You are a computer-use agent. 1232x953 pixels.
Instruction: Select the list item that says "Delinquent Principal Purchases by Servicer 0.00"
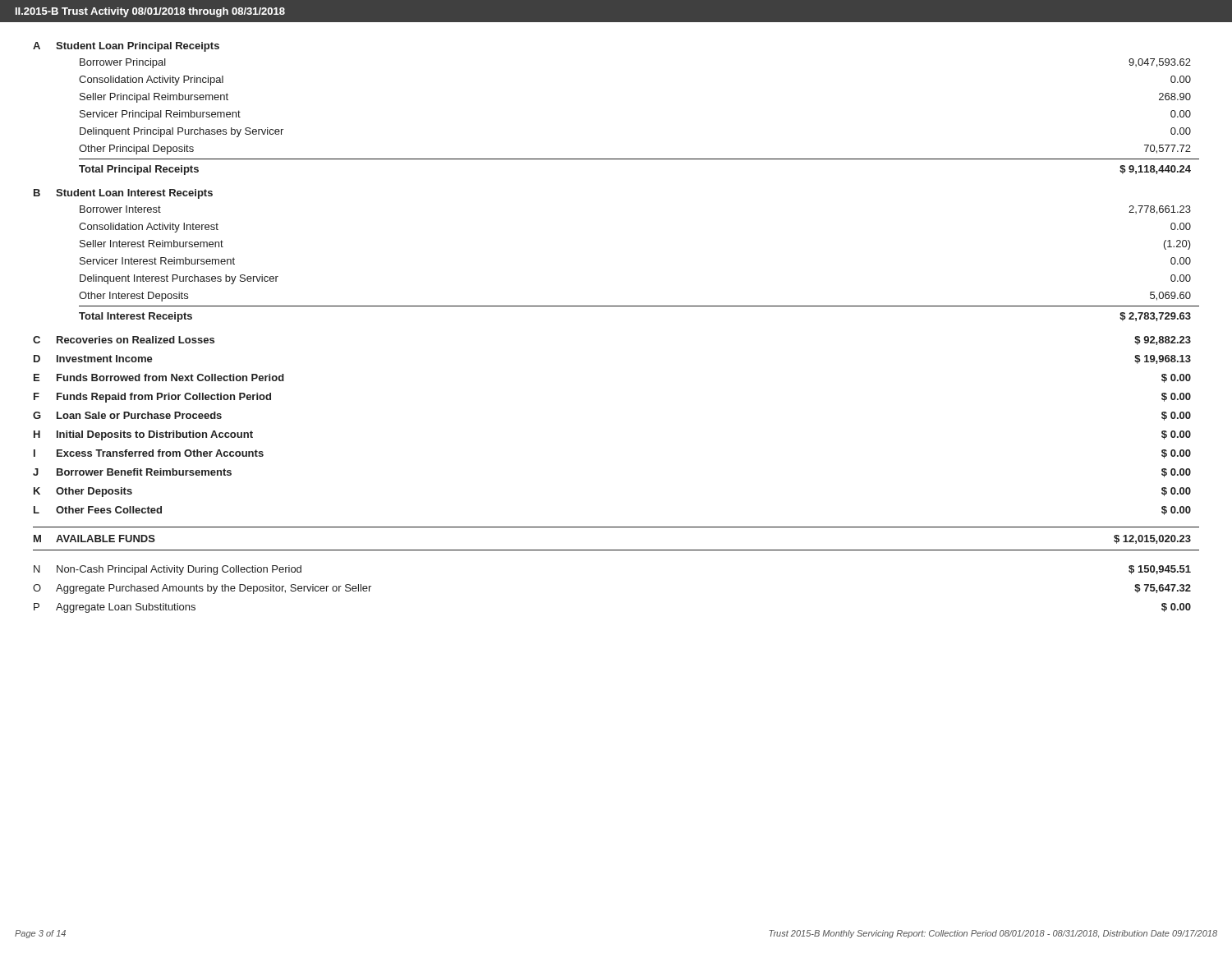coord(180,132)
